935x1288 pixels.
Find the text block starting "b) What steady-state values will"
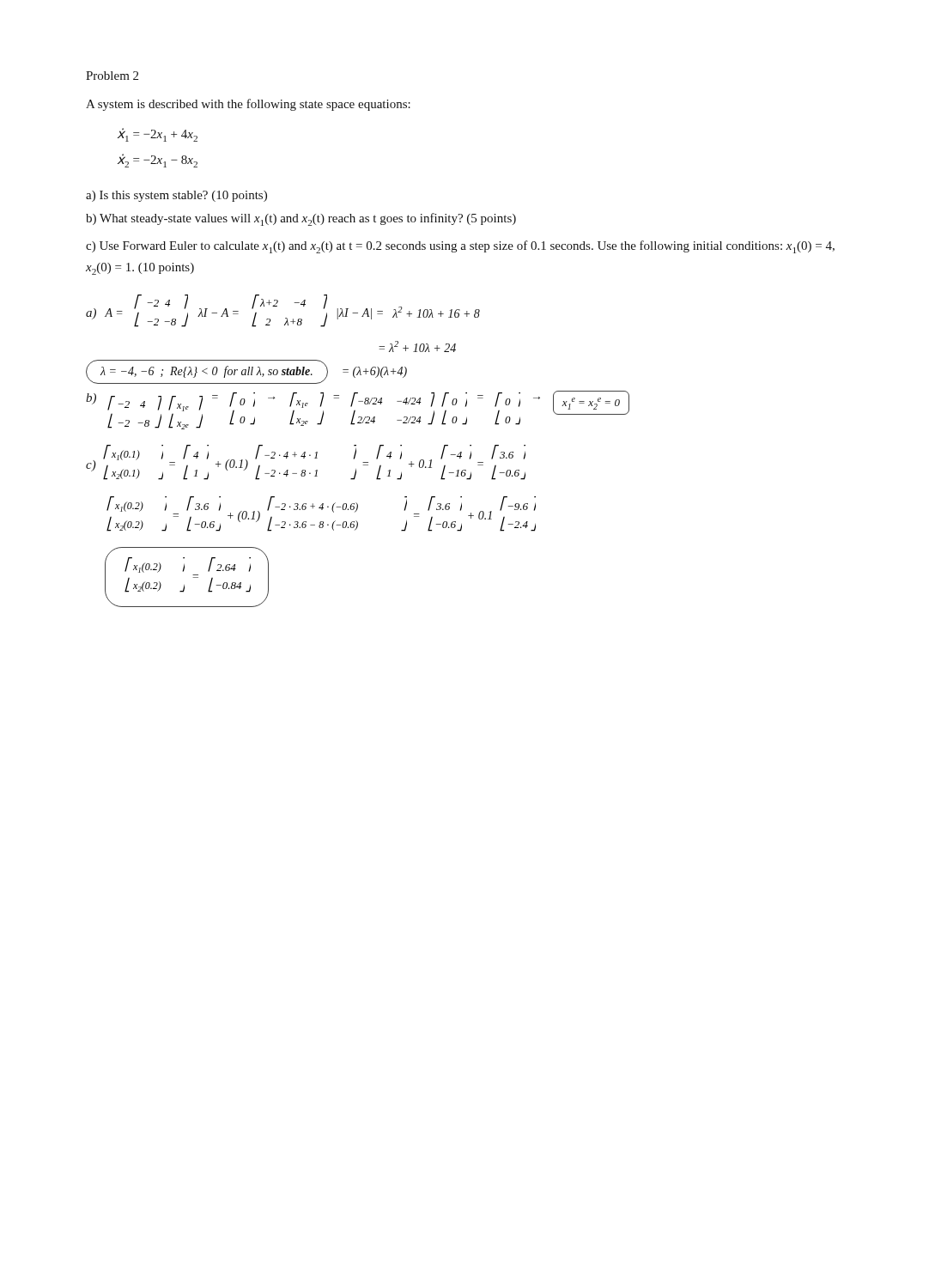tap(301, 219)
